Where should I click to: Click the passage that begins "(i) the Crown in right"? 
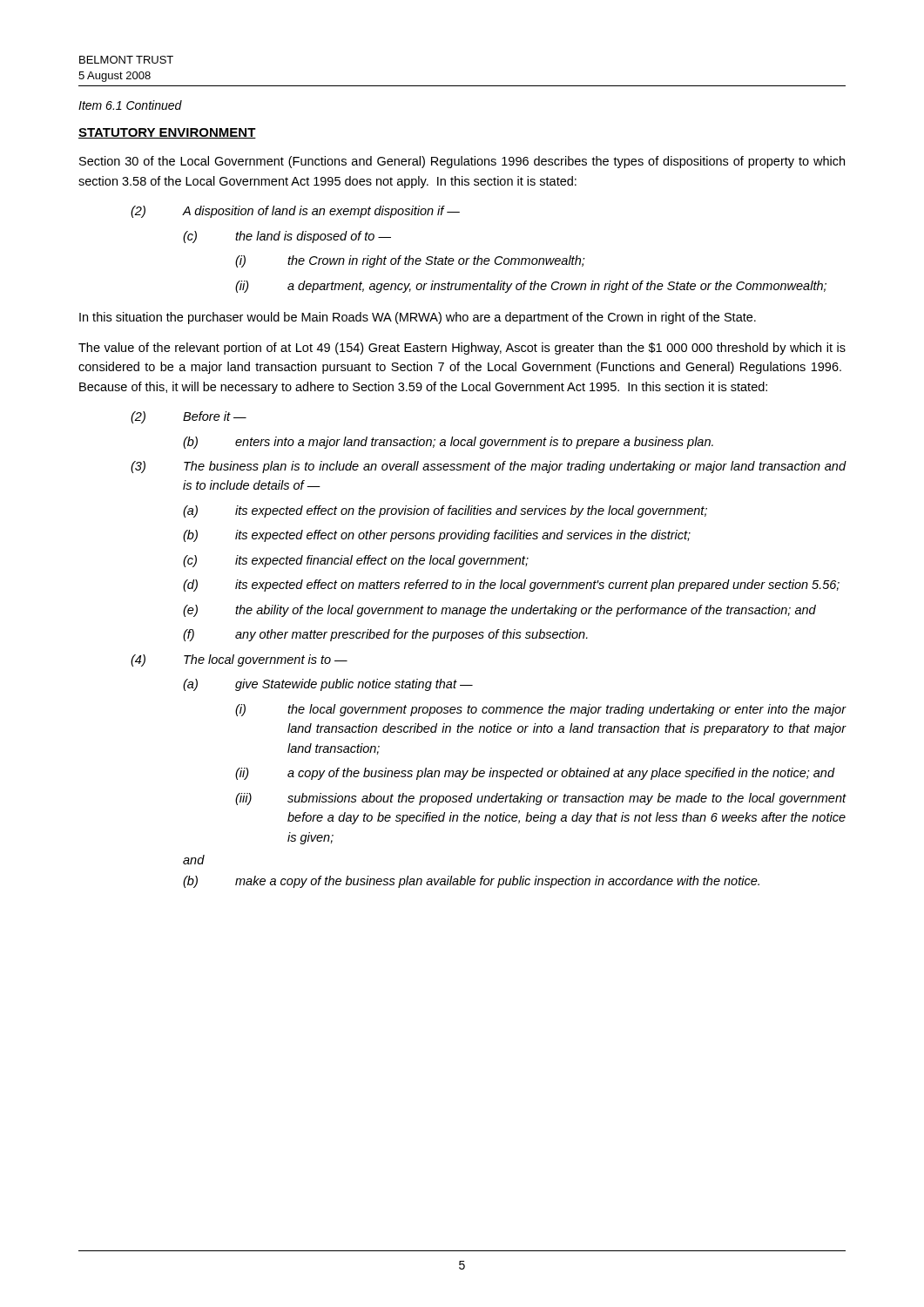coord(540,261)
